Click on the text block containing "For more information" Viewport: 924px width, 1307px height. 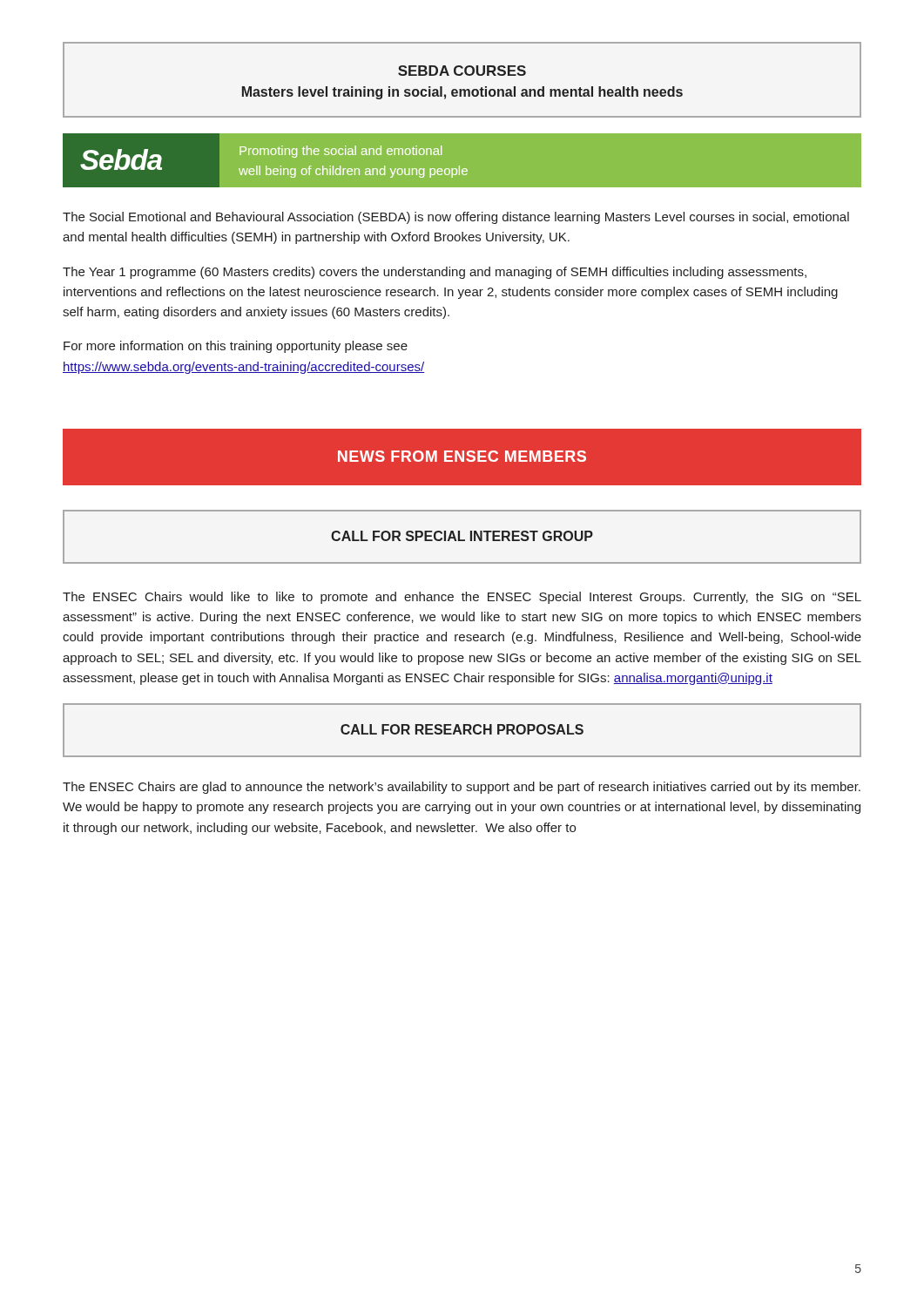[x=244, y=356]
